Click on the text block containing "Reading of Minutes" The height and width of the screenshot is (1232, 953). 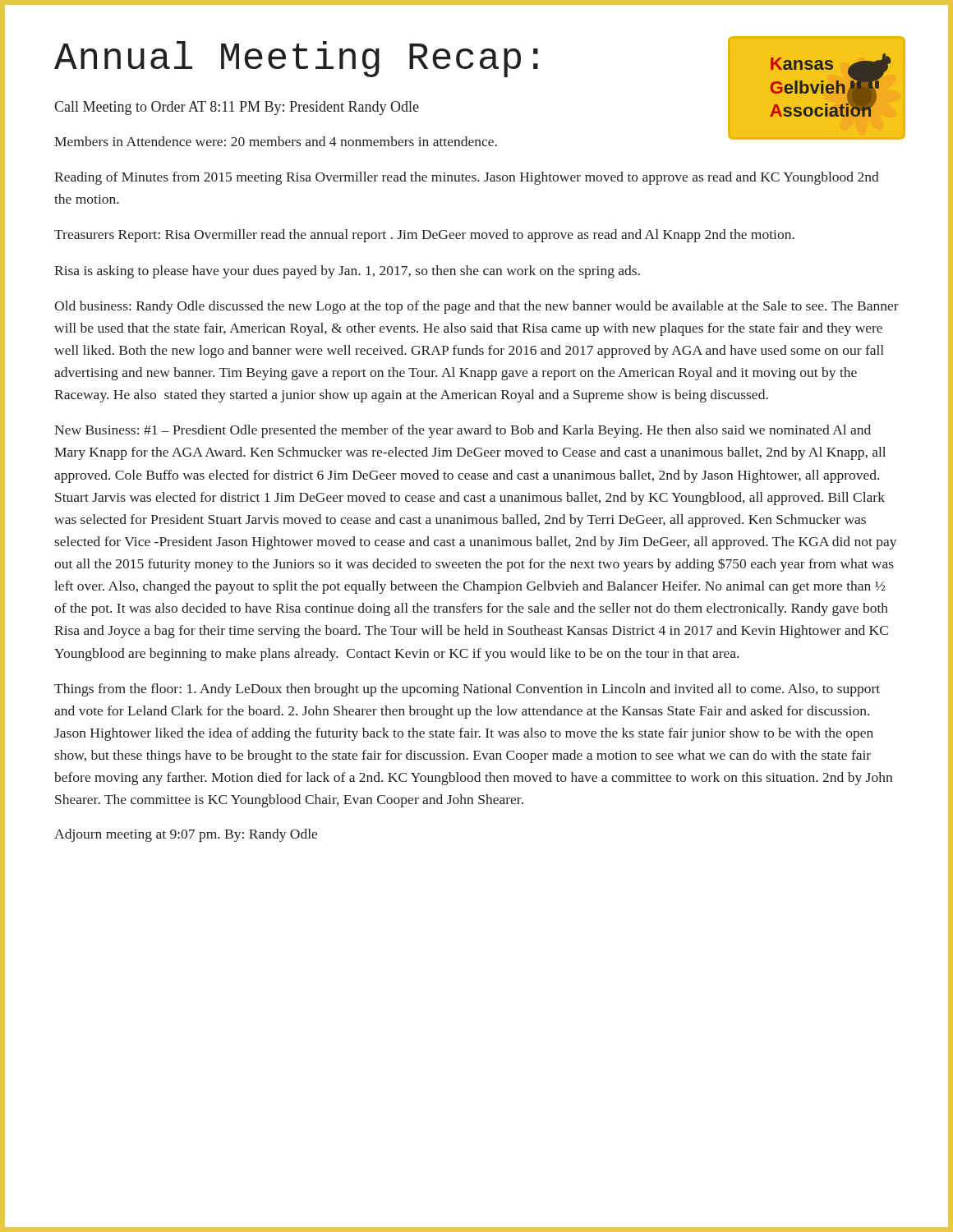click(x=466, y=188)
